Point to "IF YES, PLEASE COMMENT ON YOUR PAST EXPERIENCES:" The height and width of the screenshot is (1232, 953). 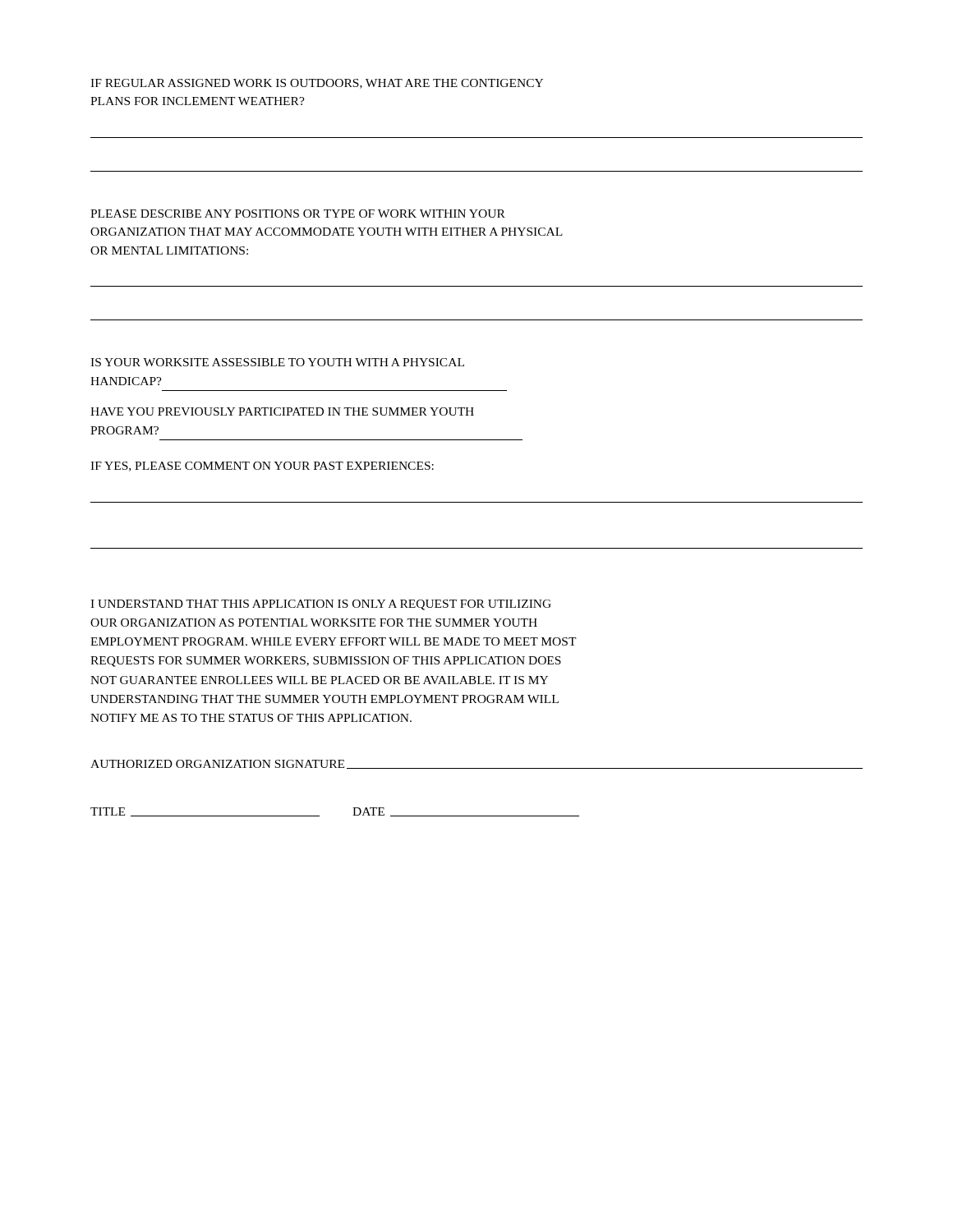(262, 465)
